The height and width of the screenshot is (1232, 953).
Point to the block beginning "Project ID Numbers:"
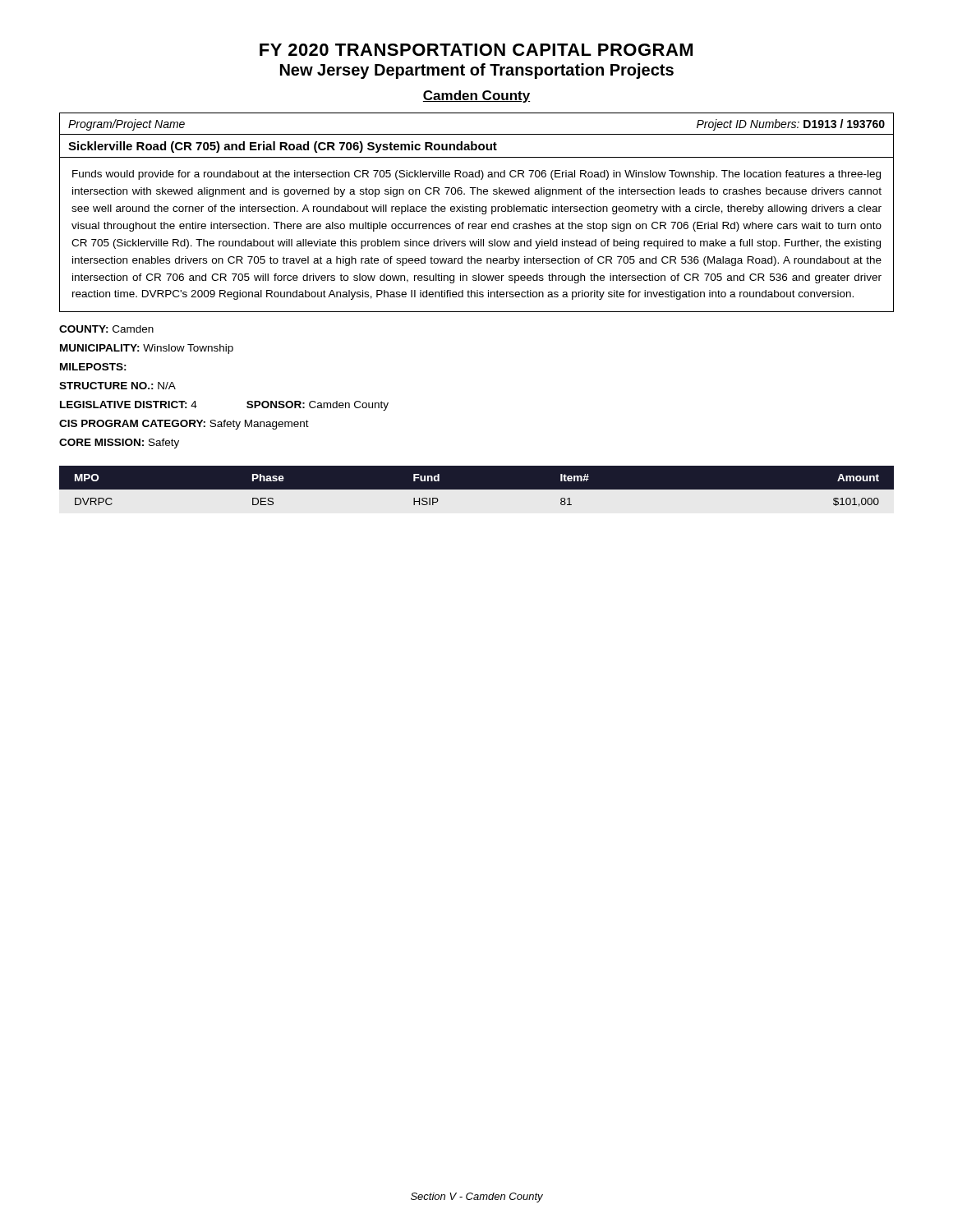[x=790, y=124]
